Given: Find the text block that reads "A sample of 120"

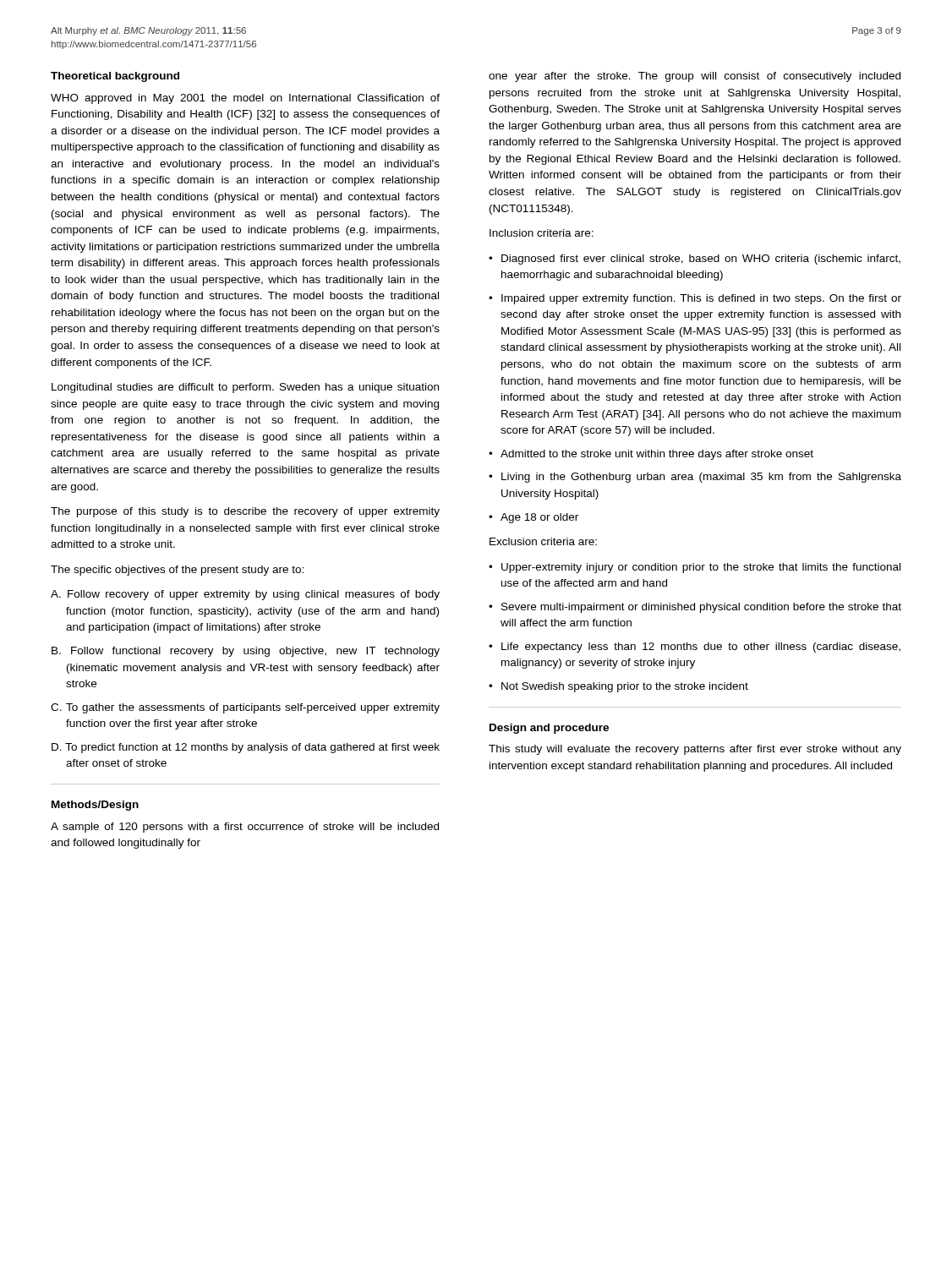Looking at the screenshot, I should (x=245, y=834).
